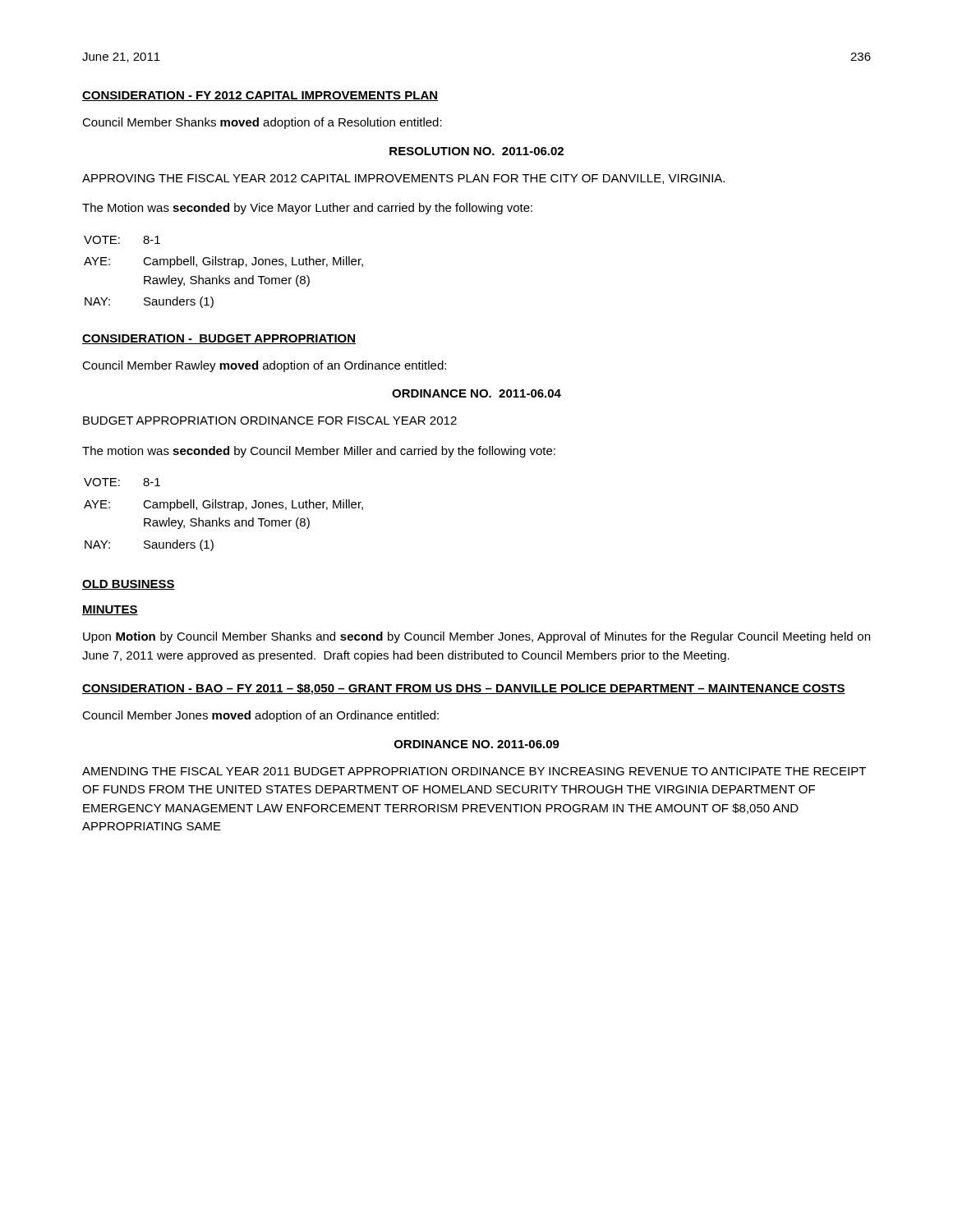Screen dimensions: 1232x953
Task: Locate the title that says "ORDINANCE NO. 2011-06.09"
Action: (x=476, y=743)
